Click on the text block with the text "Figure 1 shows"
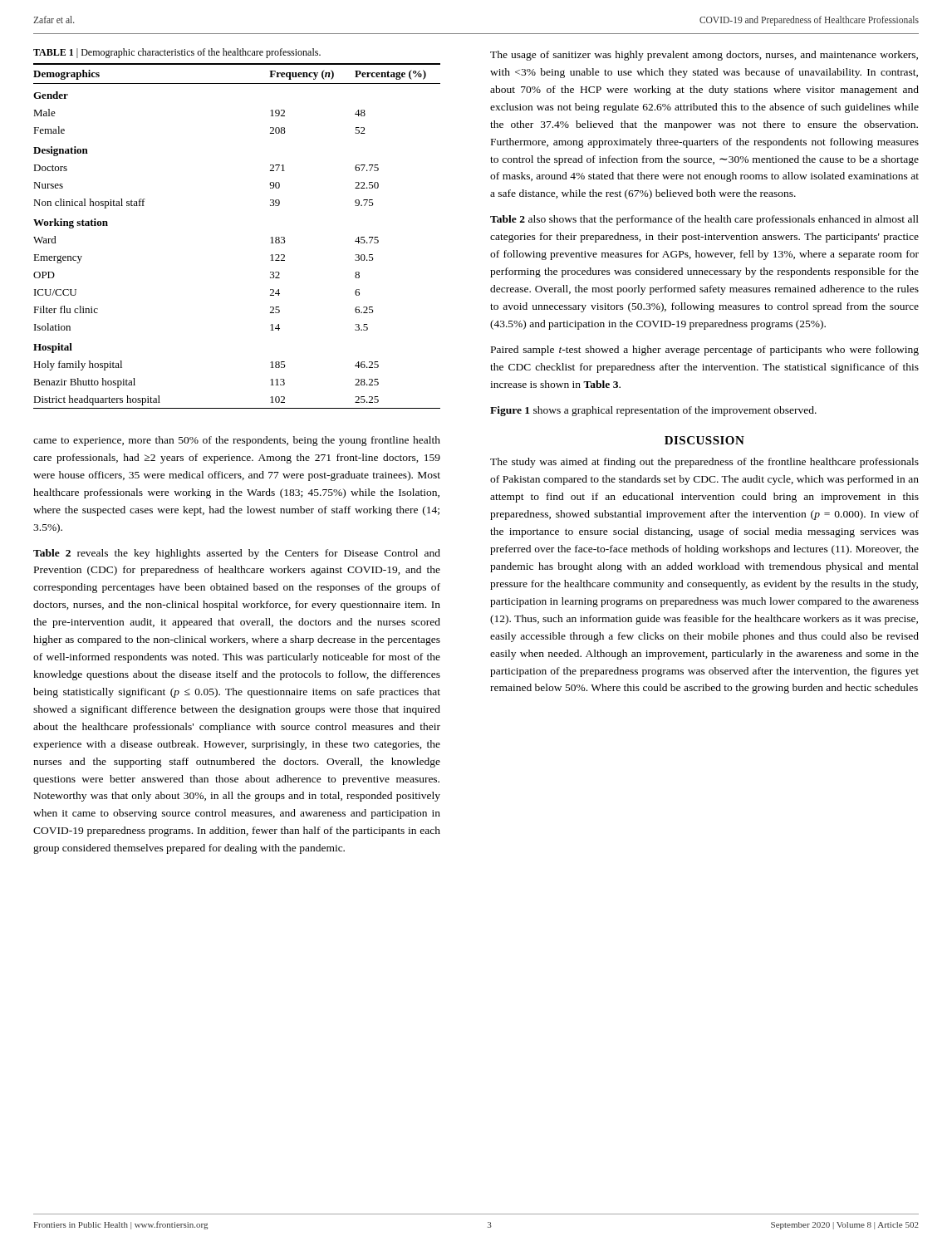This screenshot has height=1246, width=952. click(654, 410)
